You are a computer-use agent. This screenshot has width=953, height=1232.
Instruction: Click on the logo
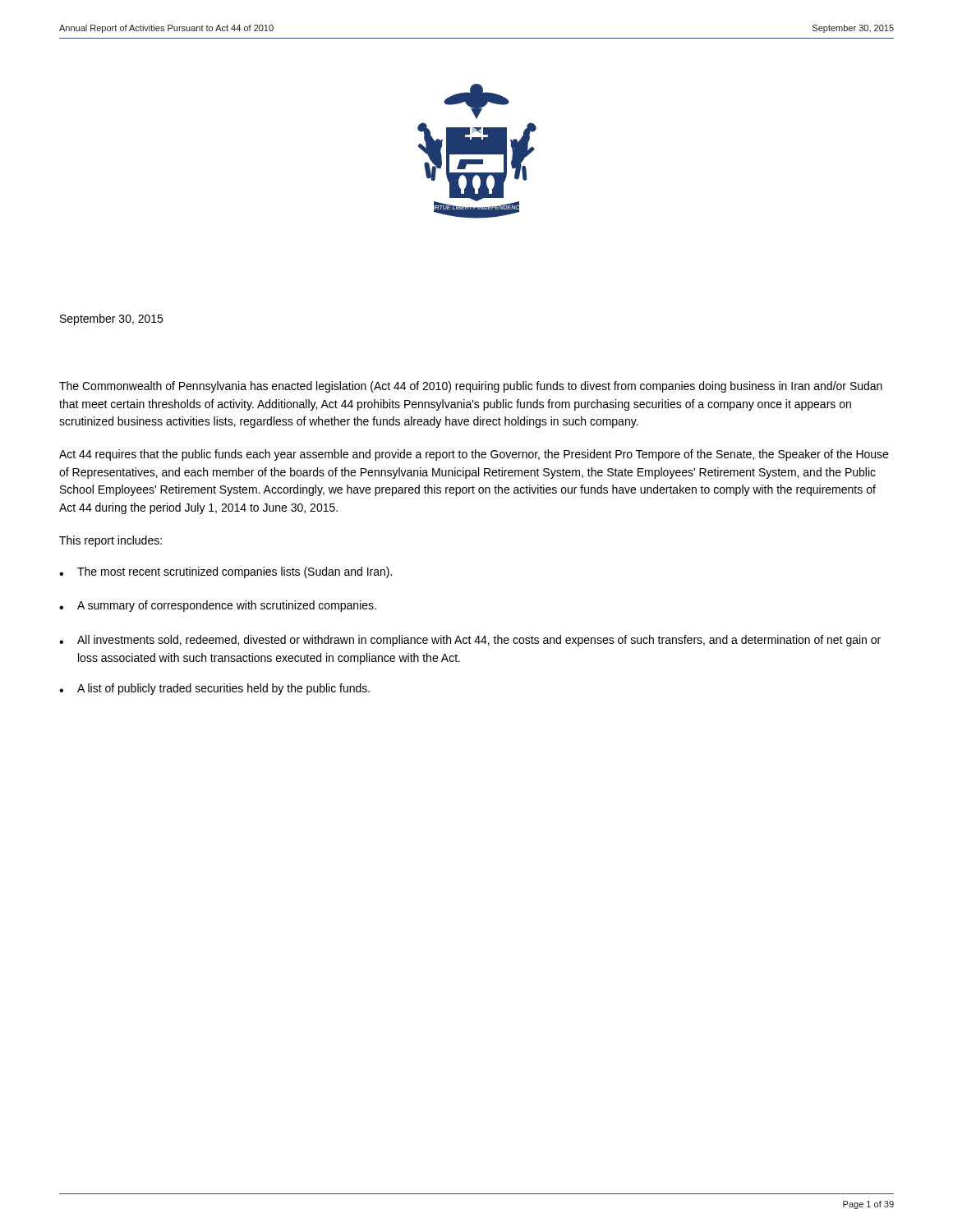click(x=476, y=150)
